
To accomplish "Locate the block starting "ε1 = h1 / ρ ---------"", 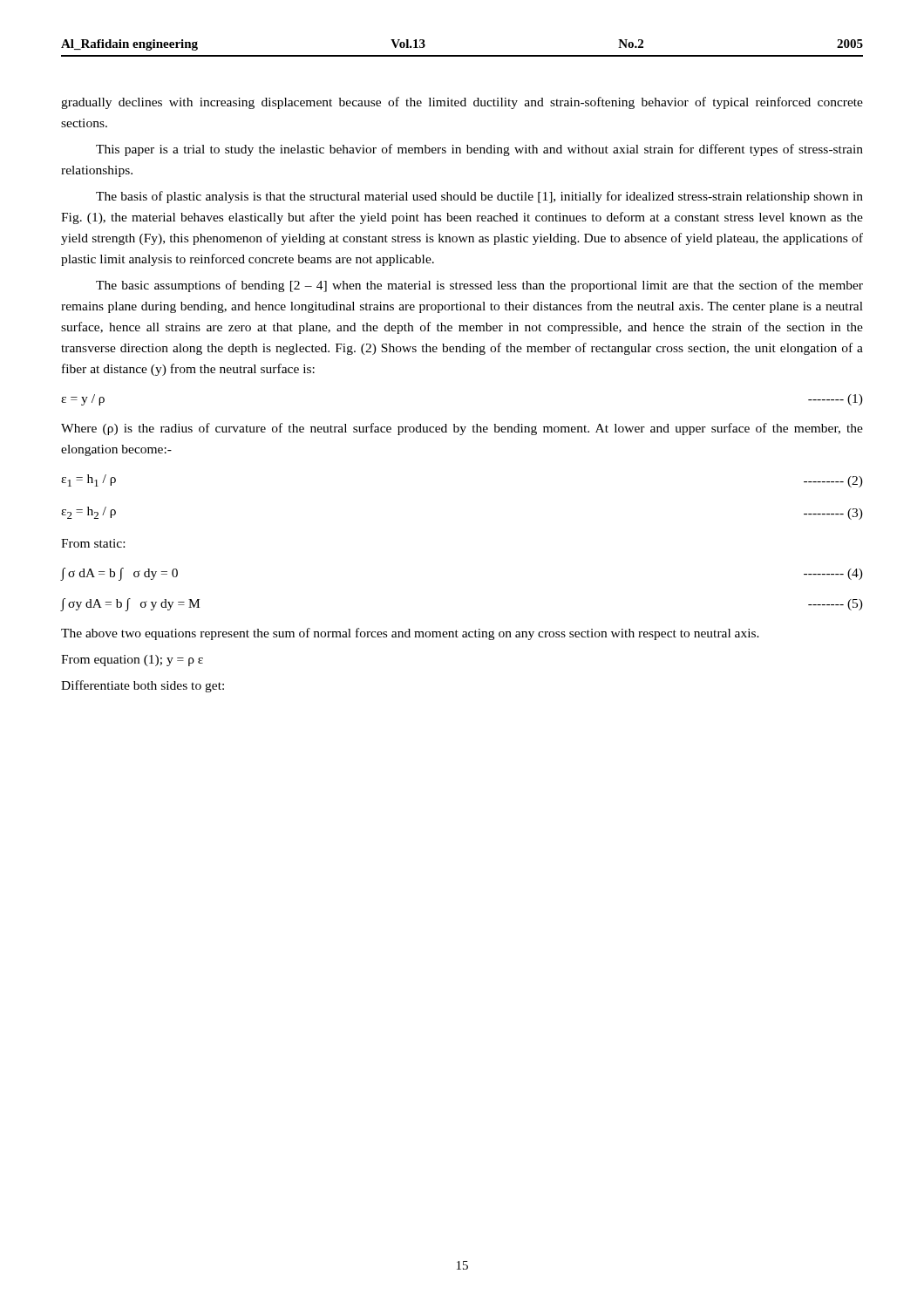I will point(88,481).
